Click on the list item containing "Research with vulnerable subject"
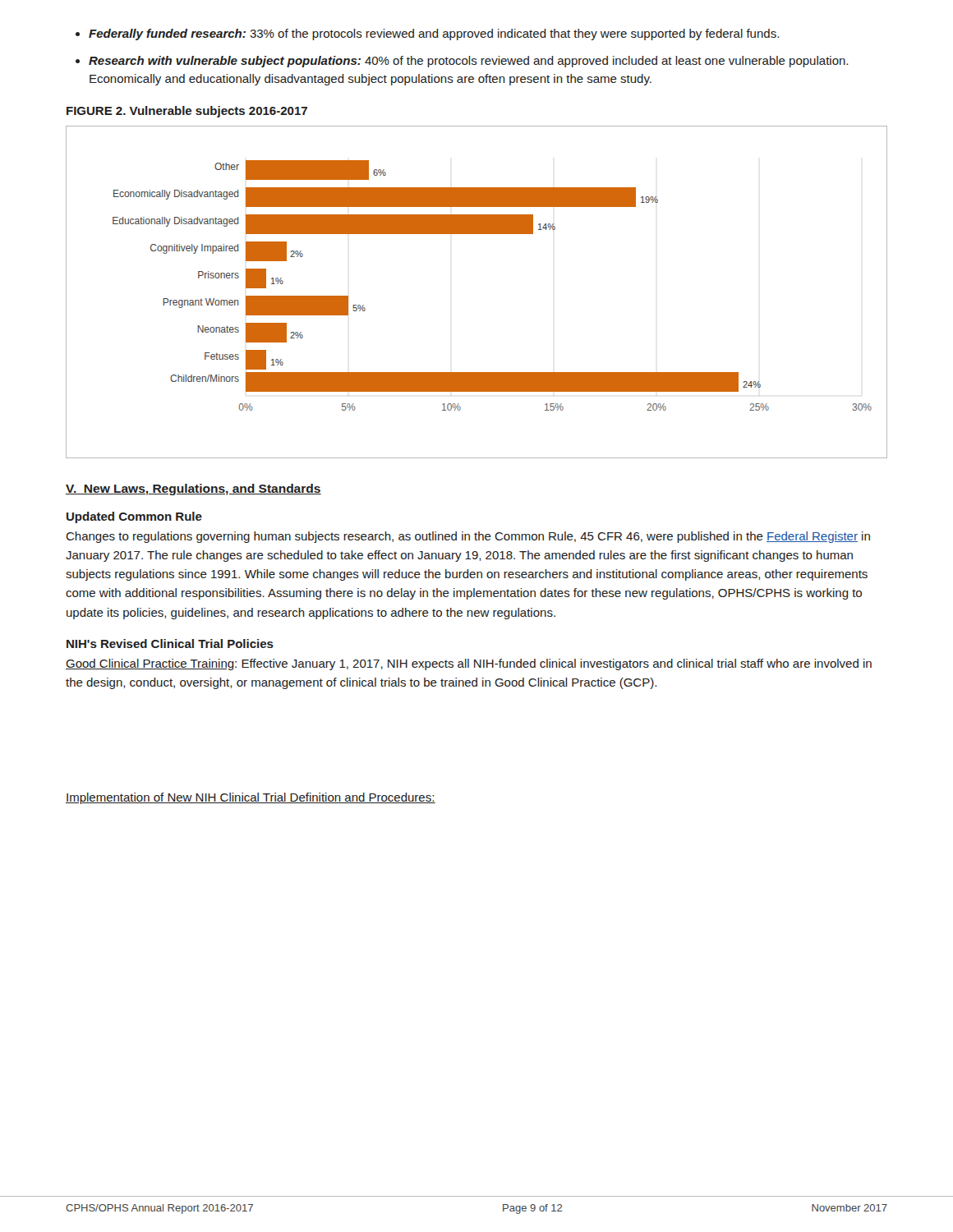953x1232 pixels. tap(469, 69)
